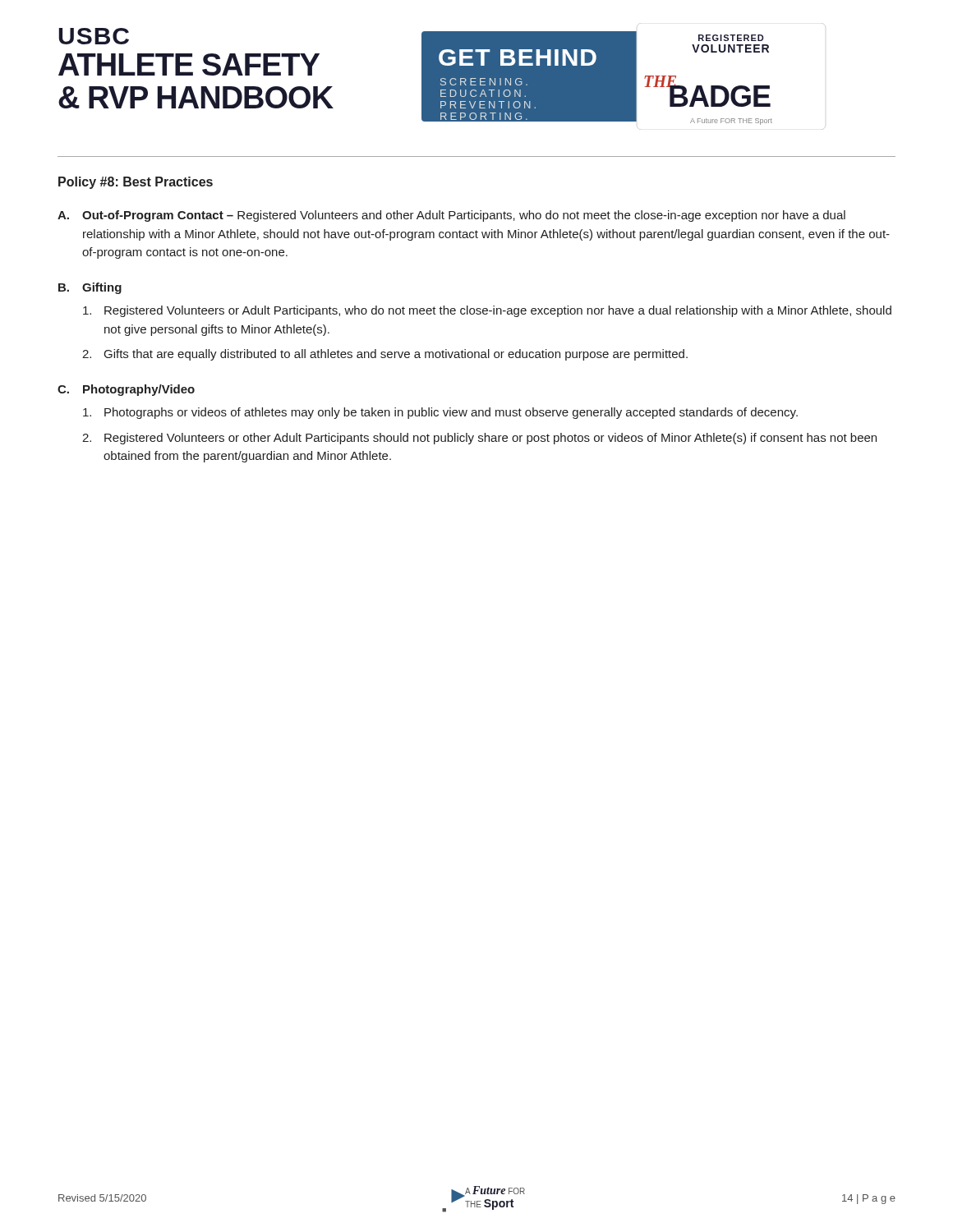Locate the list item with the text "C. Photography/Video 1. Photographs"
953x1232 pixels.
point(476,423)
